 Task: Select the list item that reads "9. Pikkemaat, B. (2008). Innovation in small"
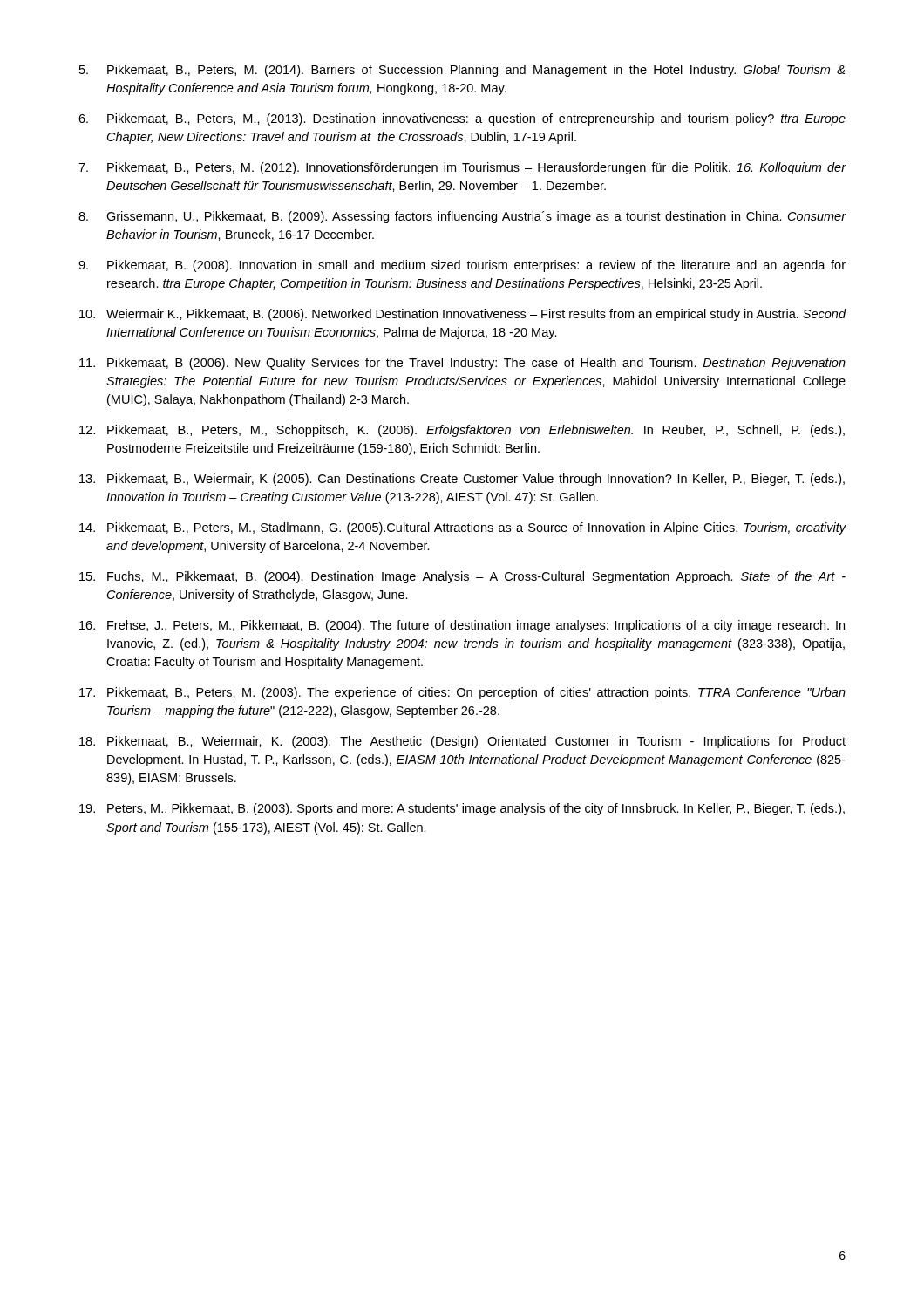click(x=462, y=275)
